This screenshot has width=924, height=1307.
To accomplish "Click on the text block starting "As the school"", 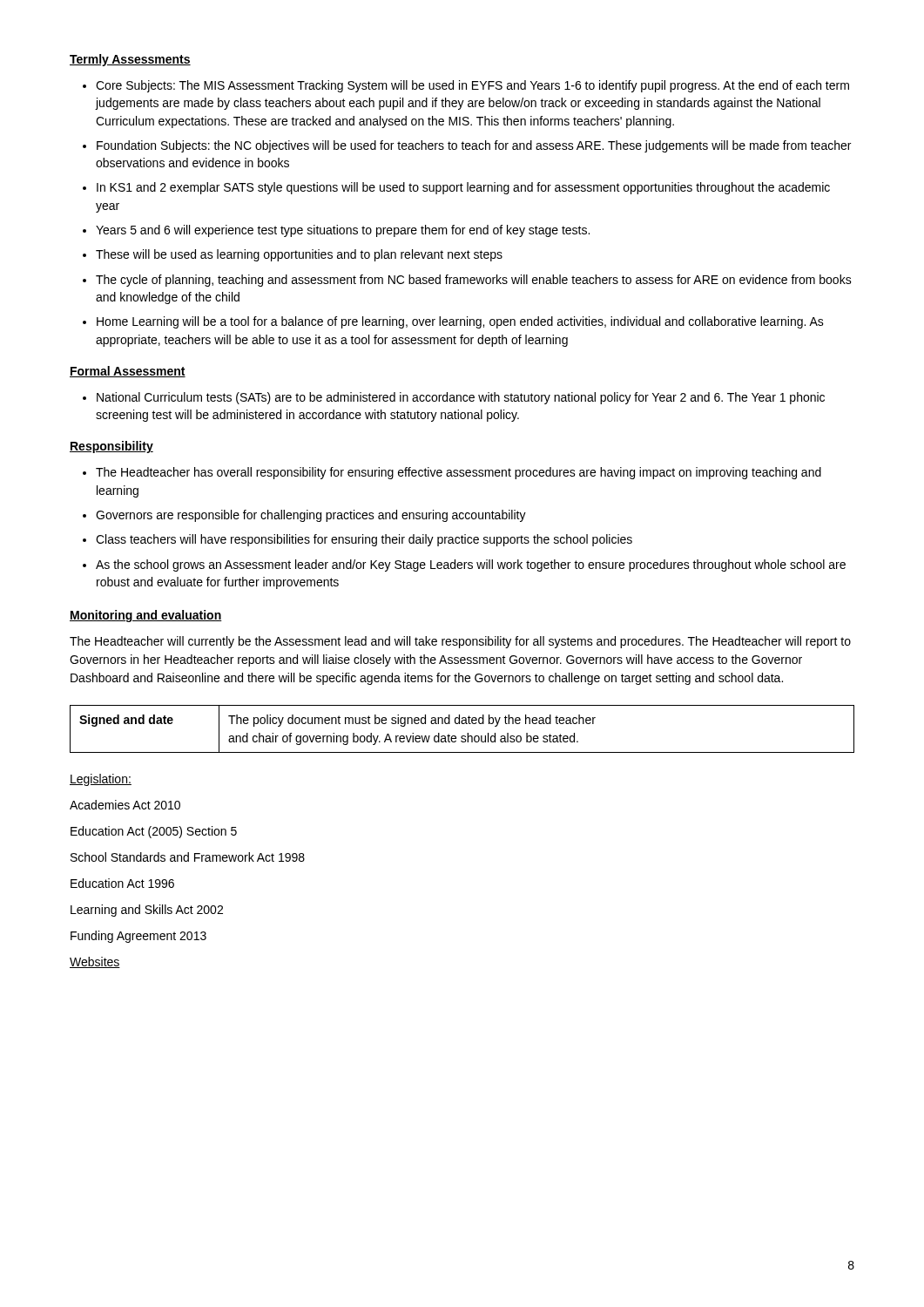I will [462, 573].
